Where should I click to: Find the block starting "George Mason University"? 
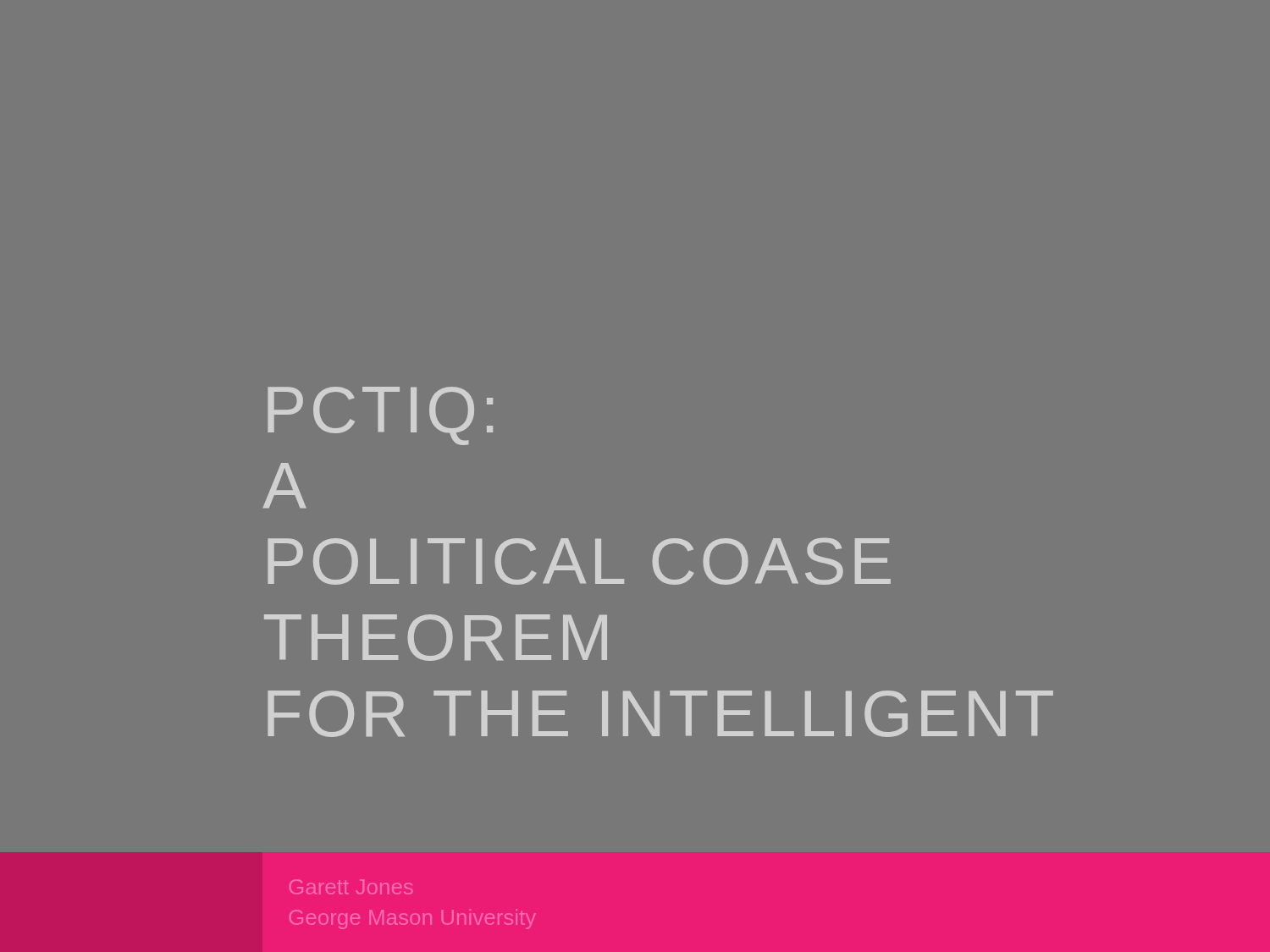click(412, 917)
